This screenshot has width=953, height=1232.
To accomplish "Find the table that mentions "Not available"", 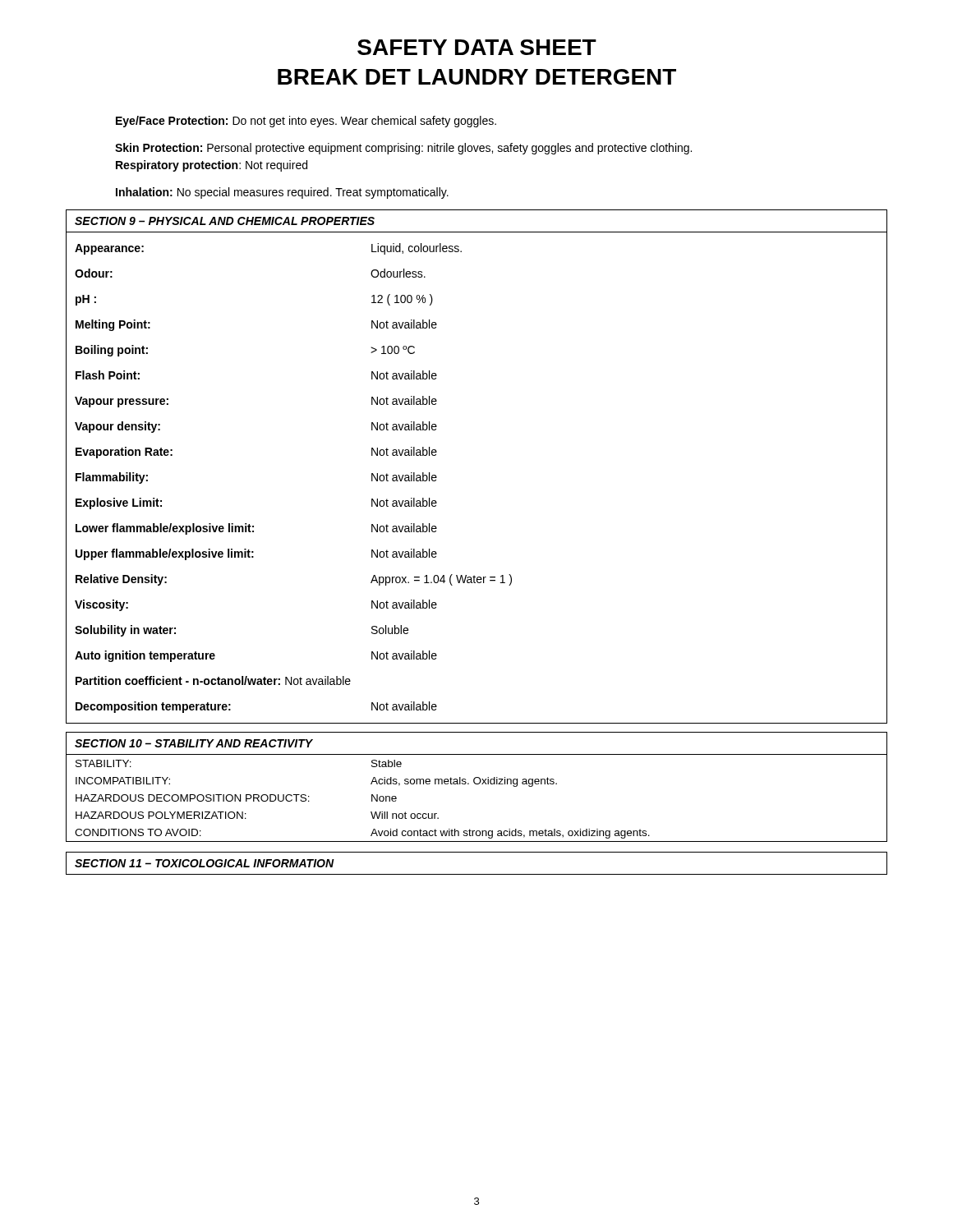I will tap(476, 478).
